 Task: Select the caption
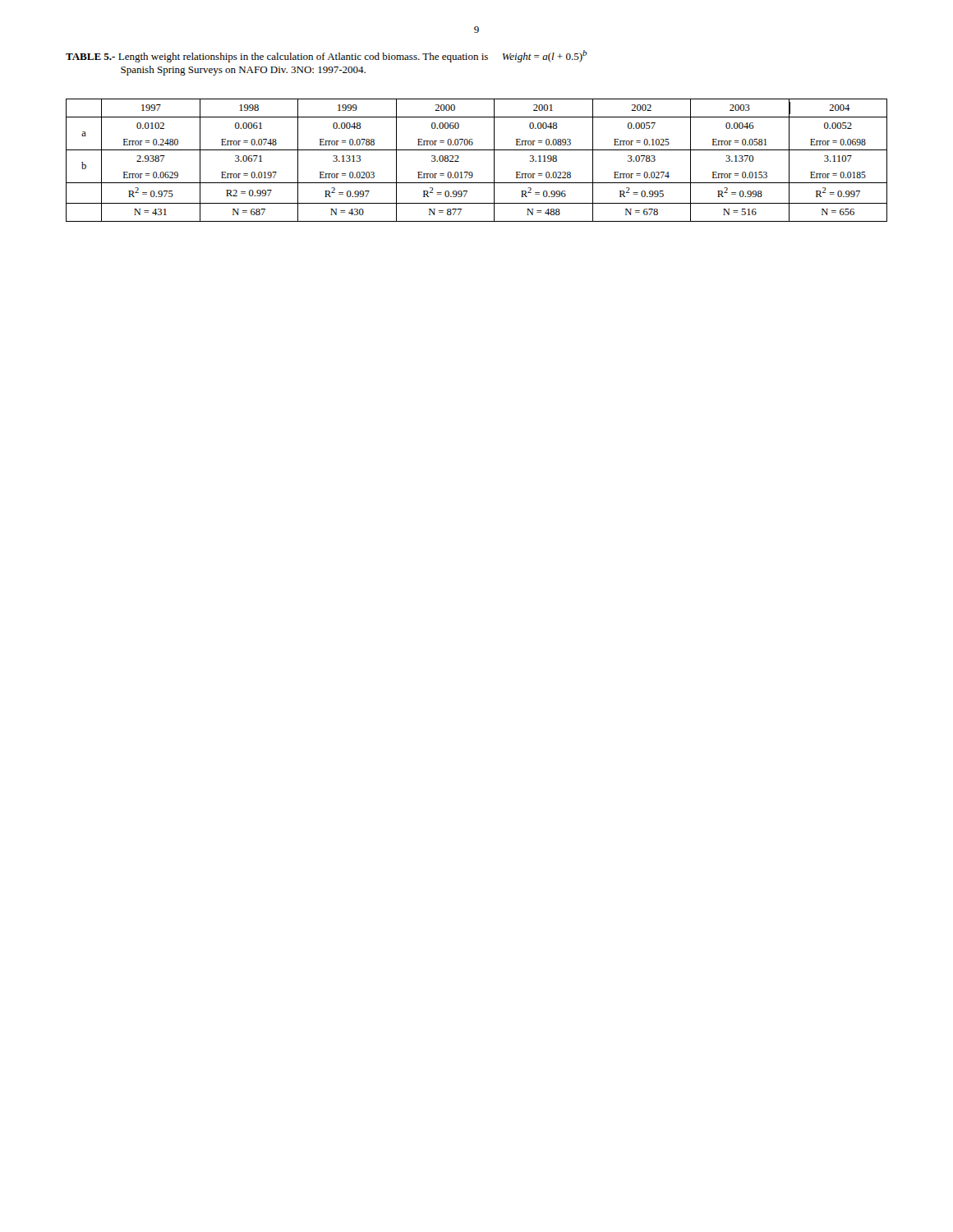pyautogui.click(x=476, y=62)
